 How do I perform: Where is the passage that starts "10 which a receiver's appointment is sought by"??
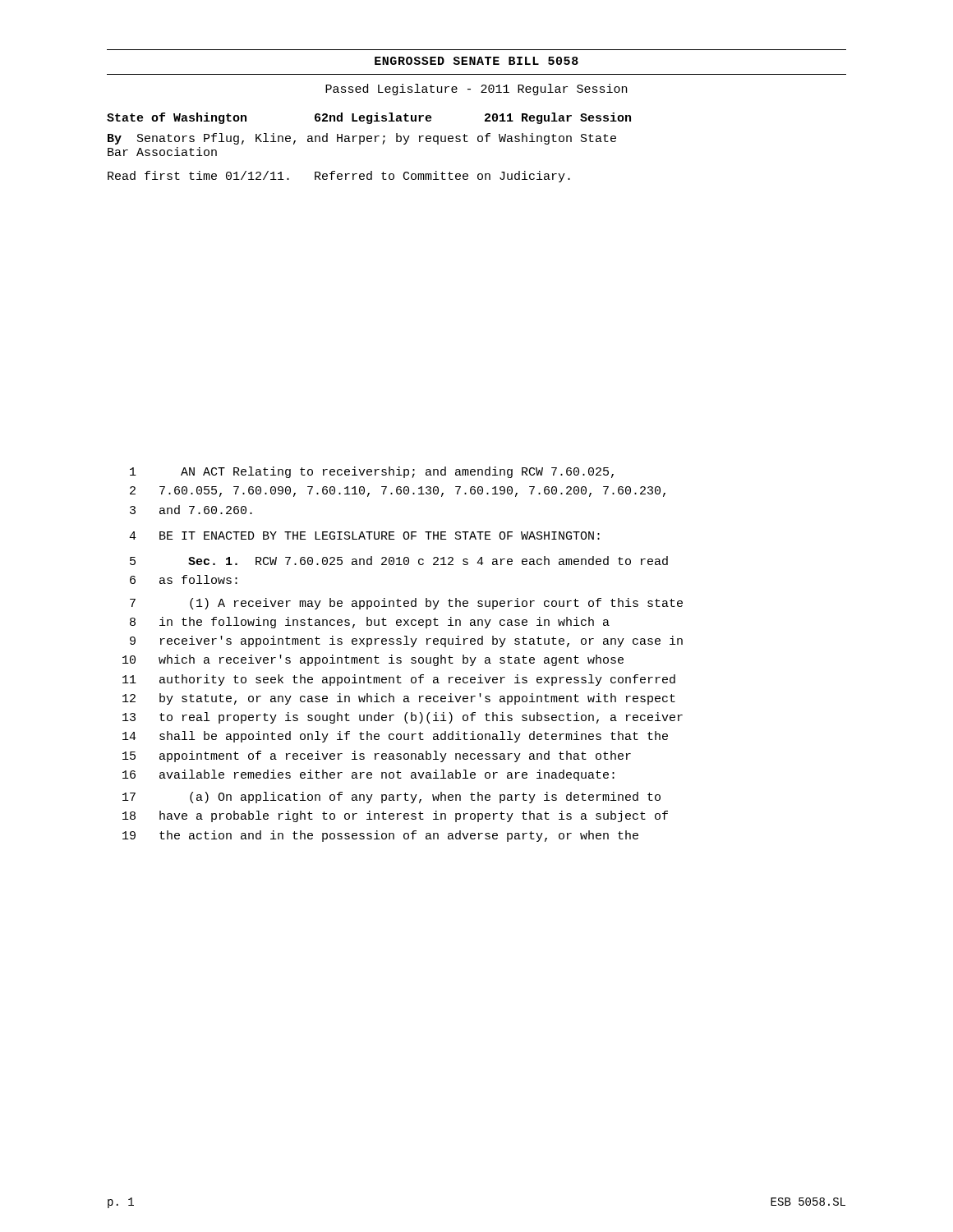[x=476, y=661]
